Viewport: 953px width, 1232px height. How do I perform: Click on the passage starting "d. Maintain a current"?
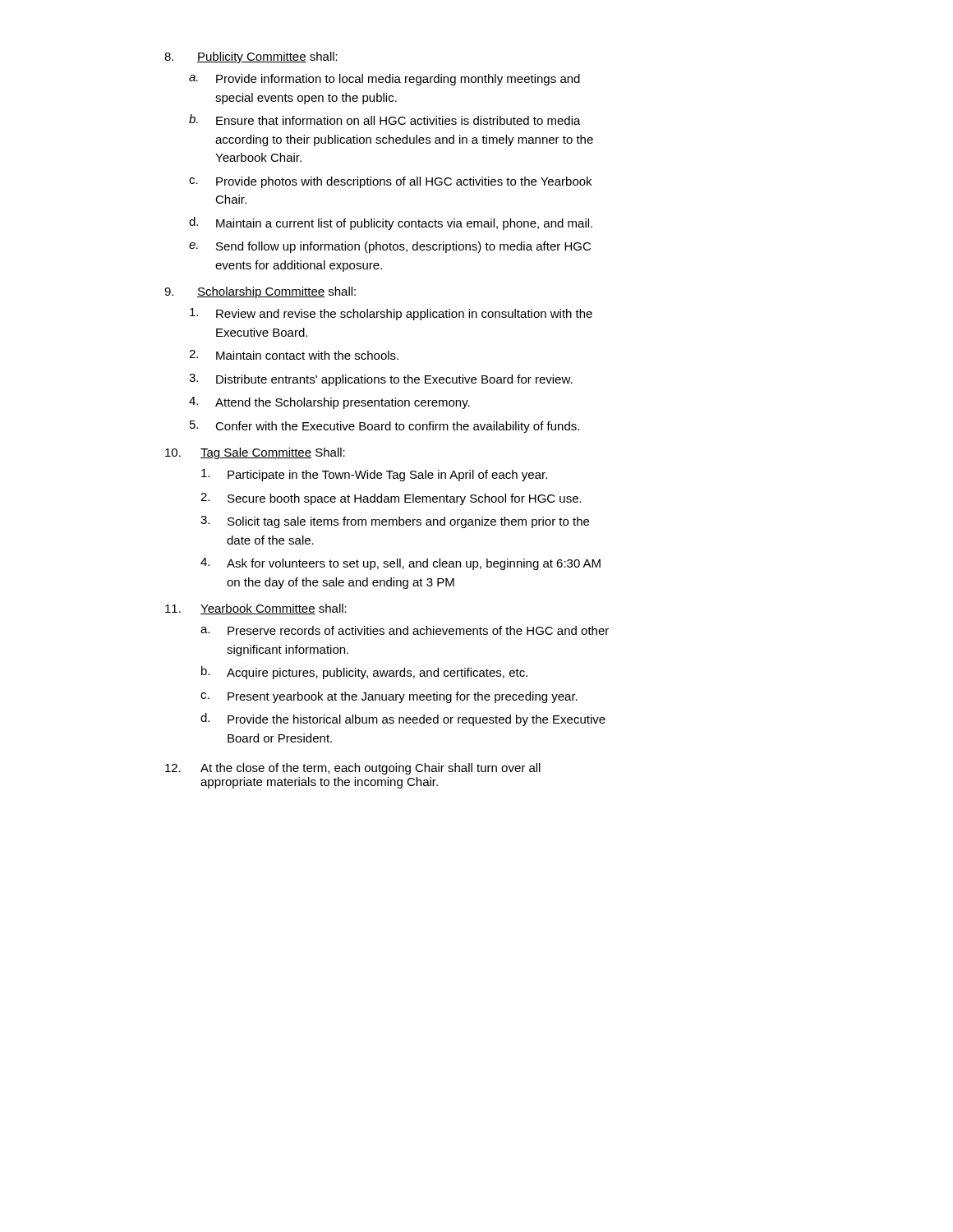538,223
